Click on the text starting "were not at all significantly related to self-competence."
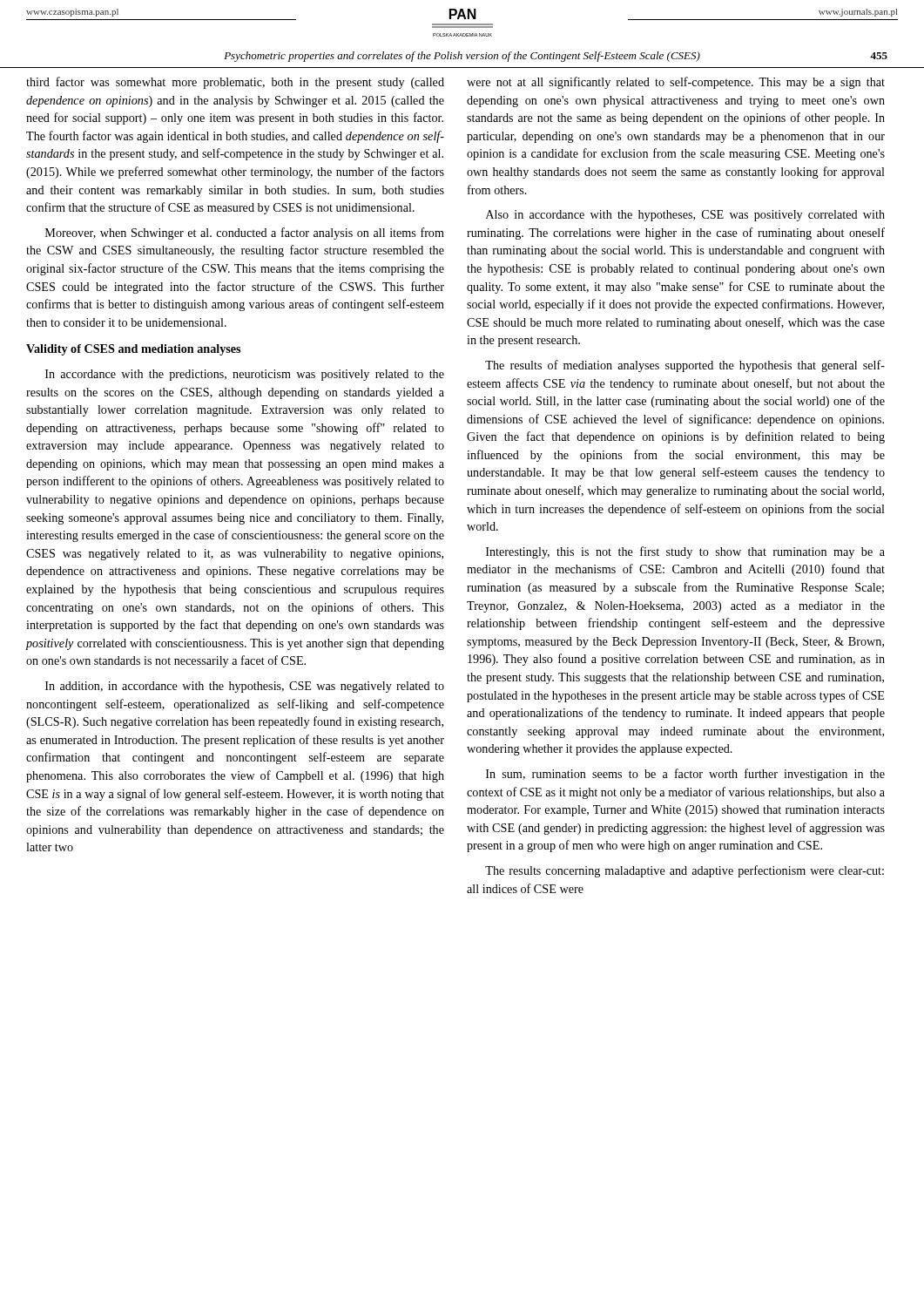 (676, 136)
